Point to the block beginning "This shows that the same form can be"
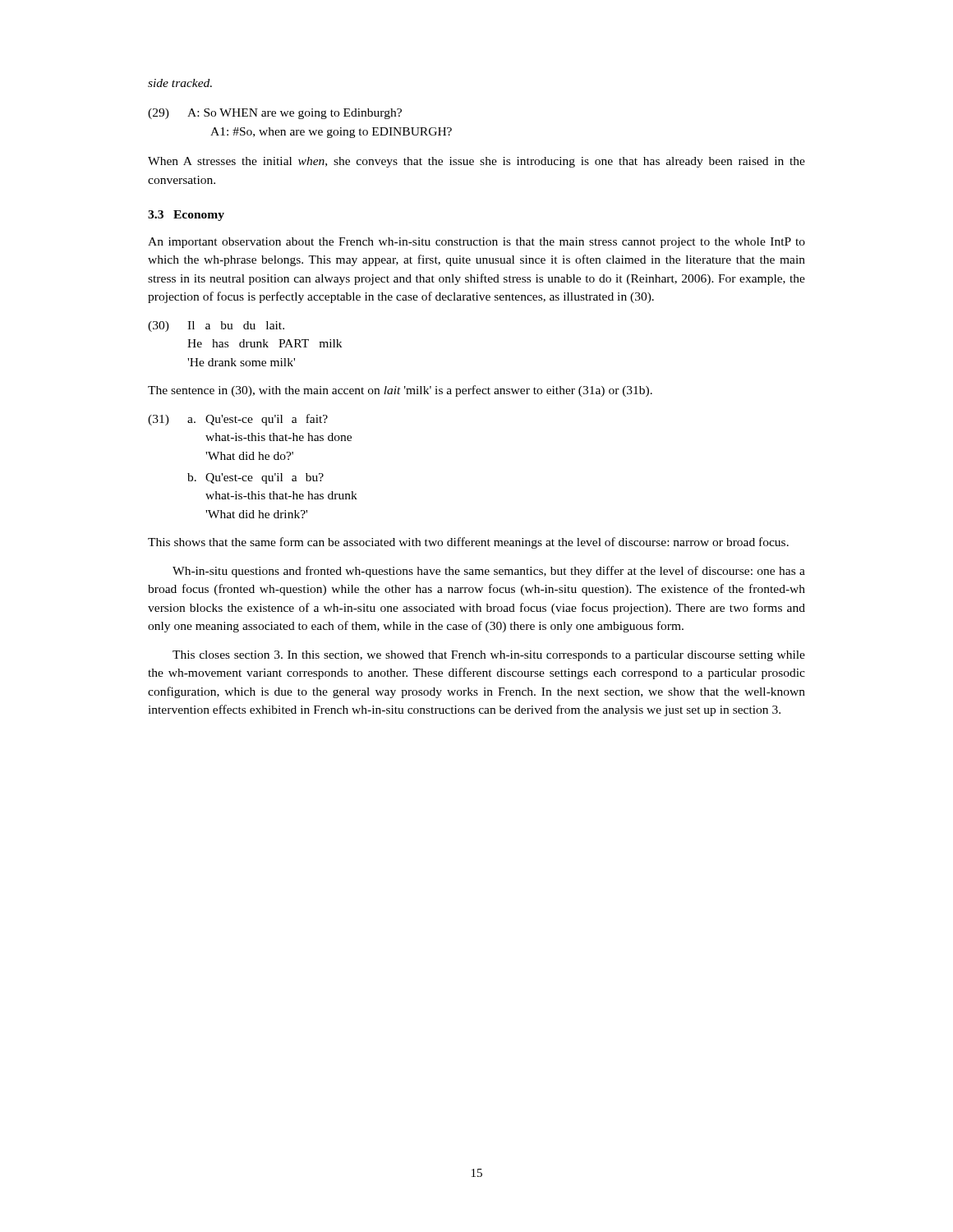 tap(476, 543)
